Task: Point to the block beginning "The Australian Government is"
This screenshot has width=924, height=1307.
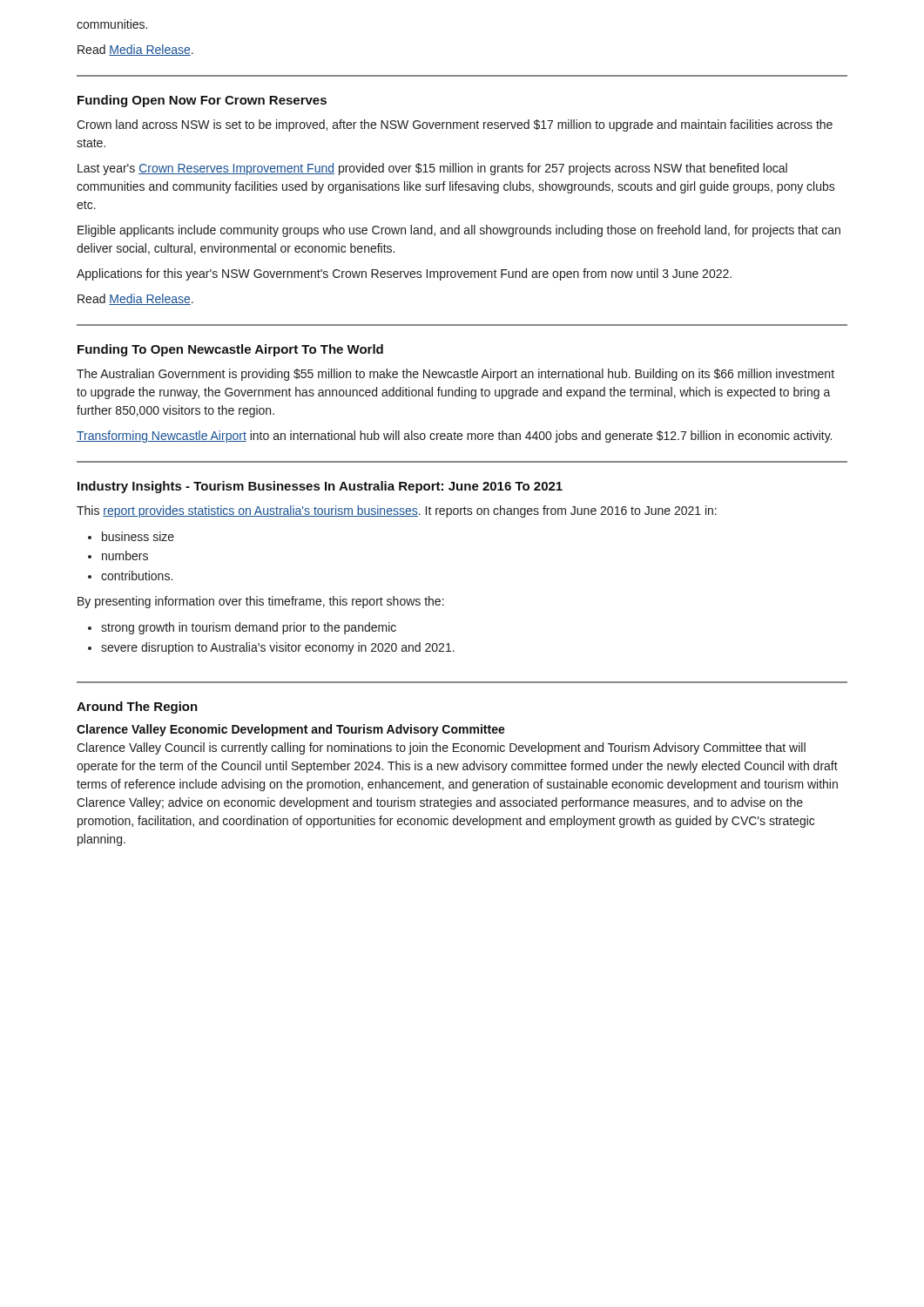Action: point(455,392)
